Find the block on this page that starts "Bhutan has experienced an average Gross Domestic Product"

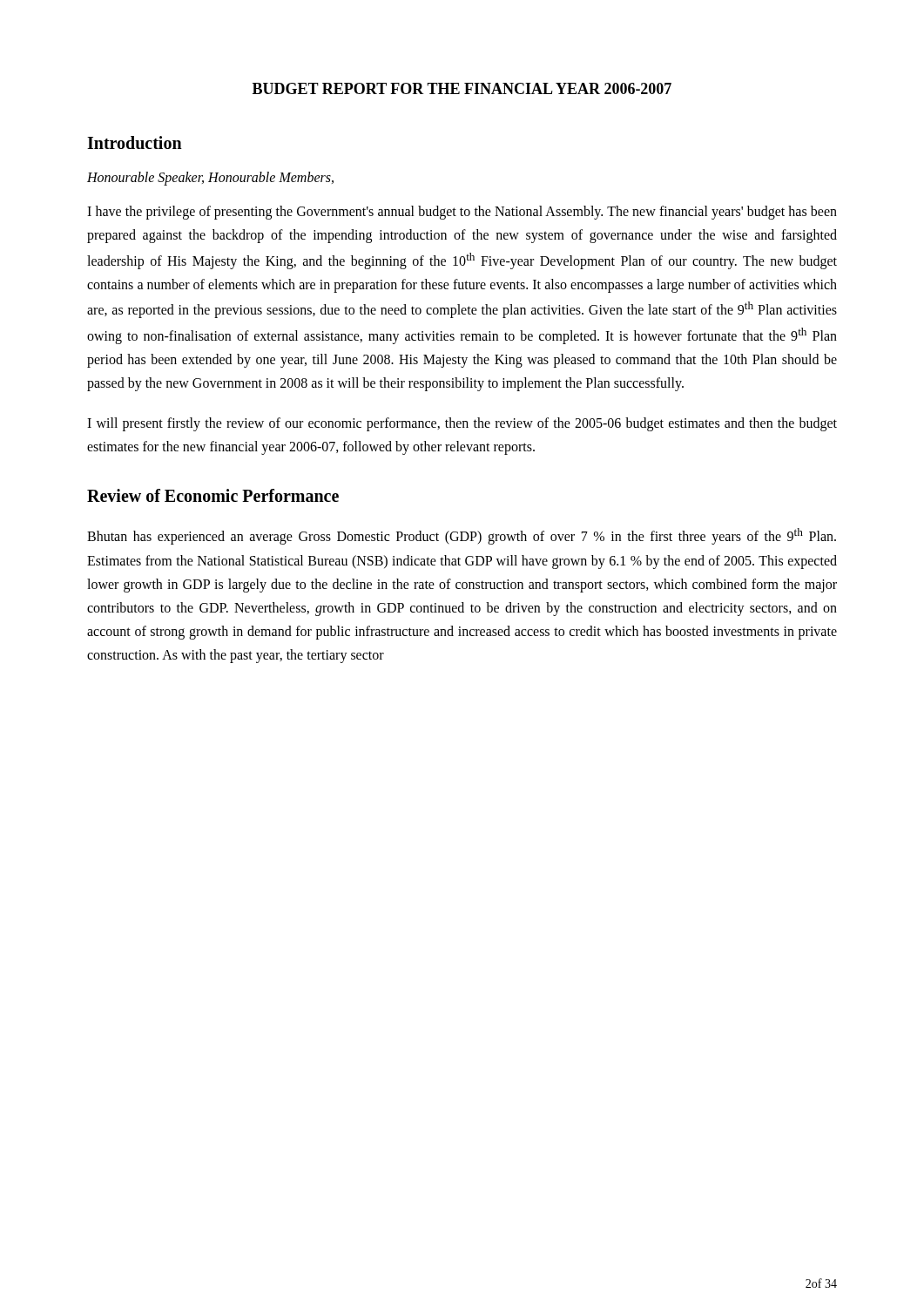[x=462, y=594]
